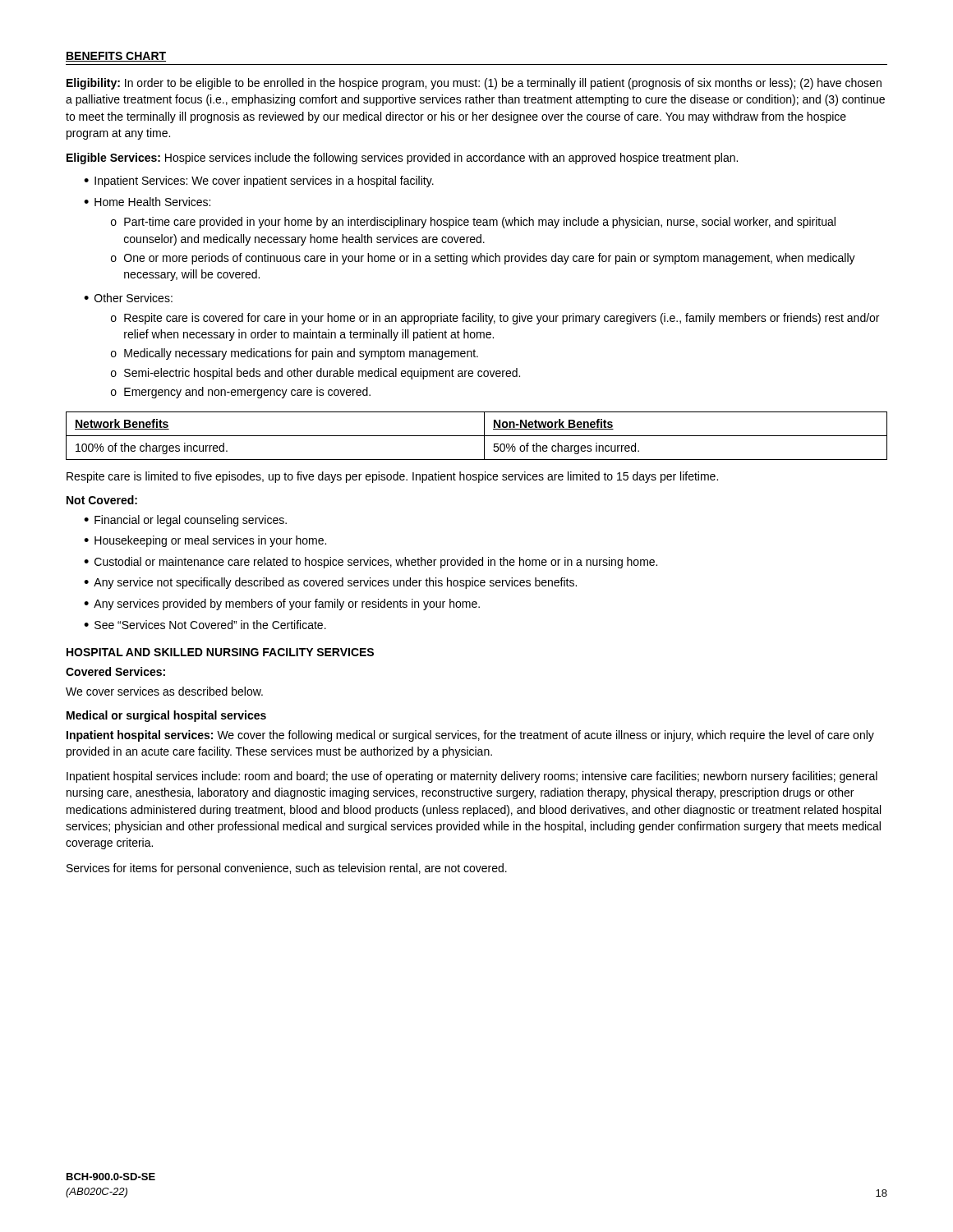This screenshot has height=1232, width=953.
Task: Select the text containing "We cover services as described below."
Action: [x=165, y=692]
